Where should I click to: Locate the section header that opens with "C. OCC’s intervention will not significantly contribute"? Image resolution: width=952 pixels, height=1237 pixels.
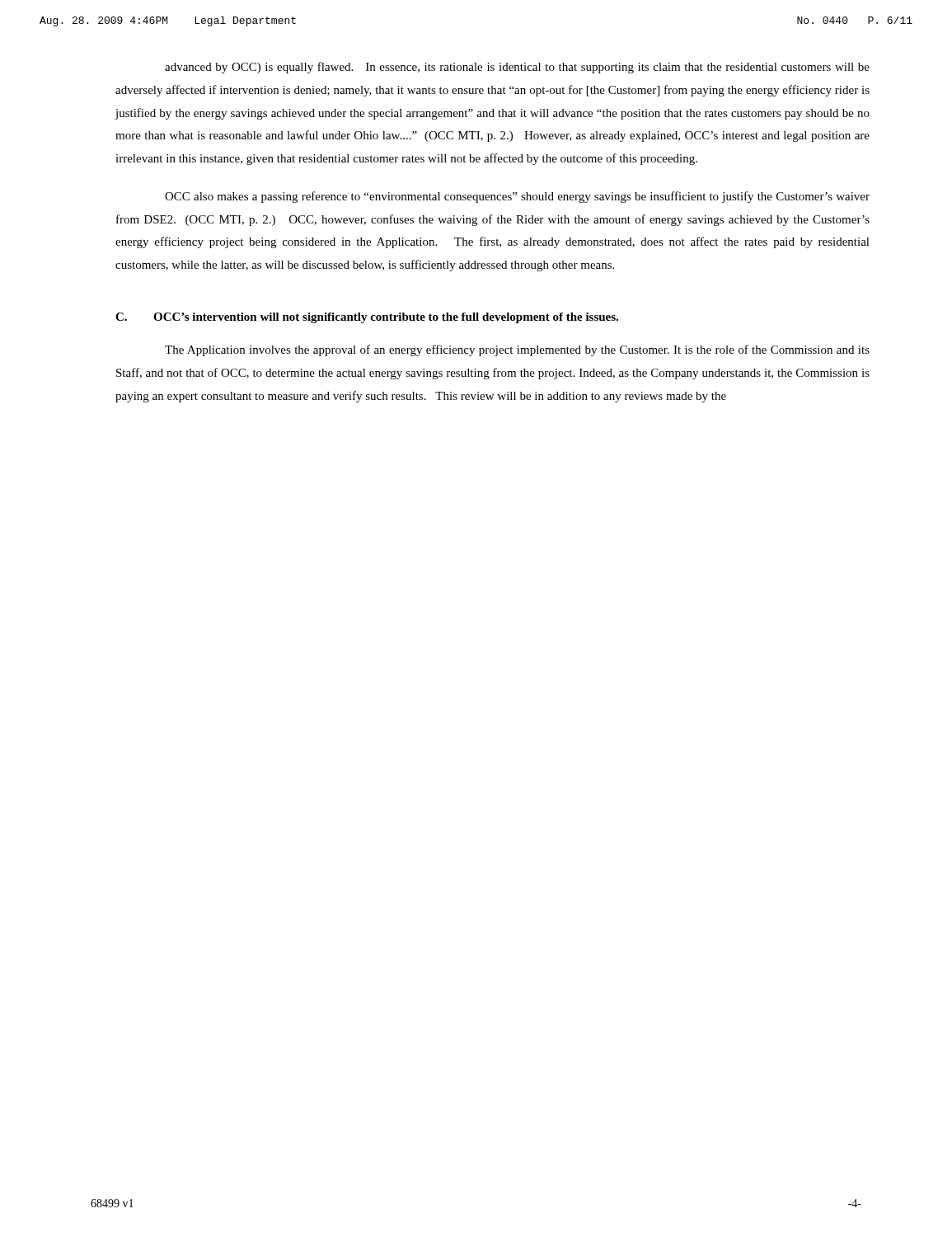point(367,317)
